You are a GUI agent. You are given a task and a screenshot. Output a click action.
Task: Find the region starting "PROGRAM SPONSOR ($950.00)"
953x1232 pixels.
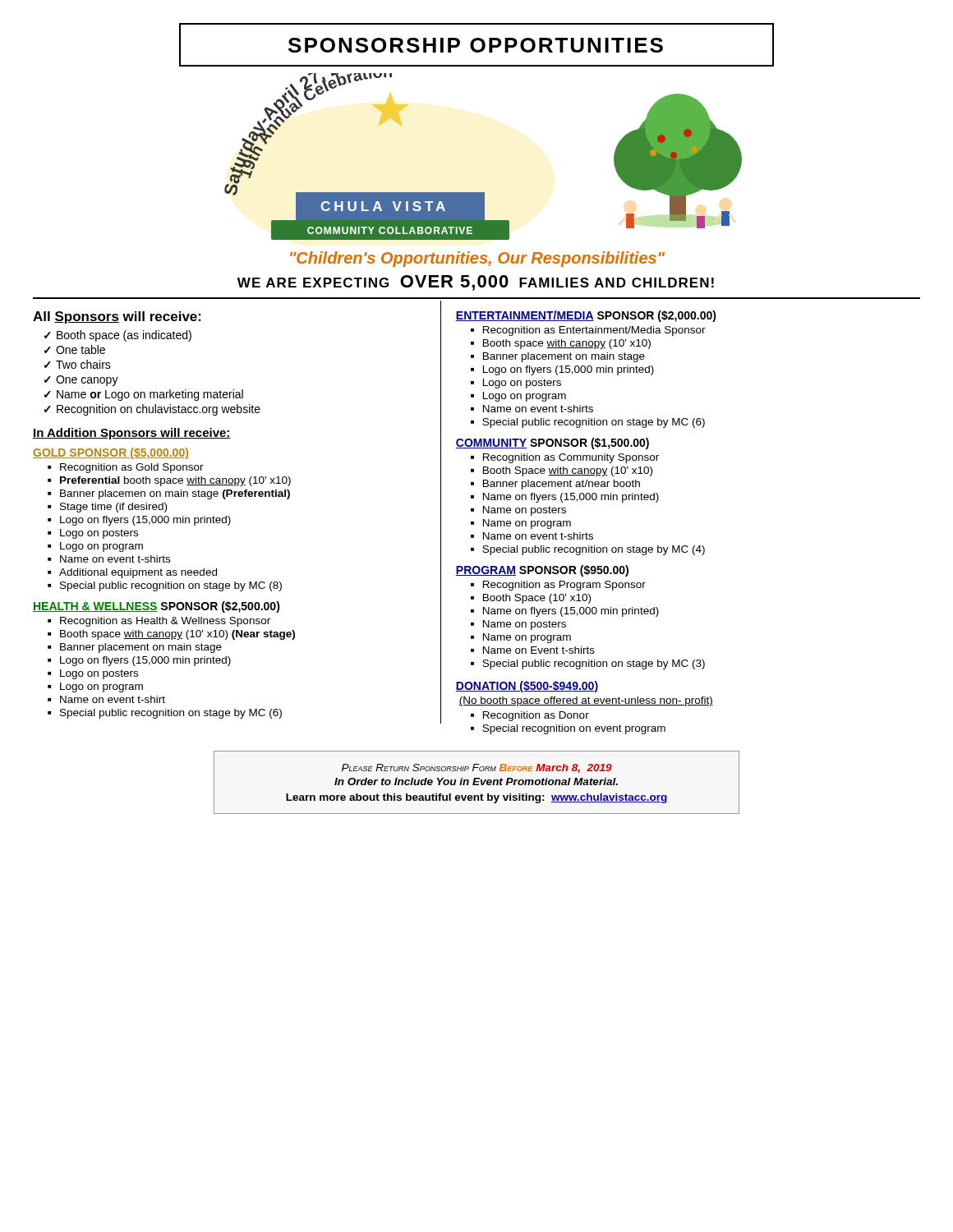[542, 570]
